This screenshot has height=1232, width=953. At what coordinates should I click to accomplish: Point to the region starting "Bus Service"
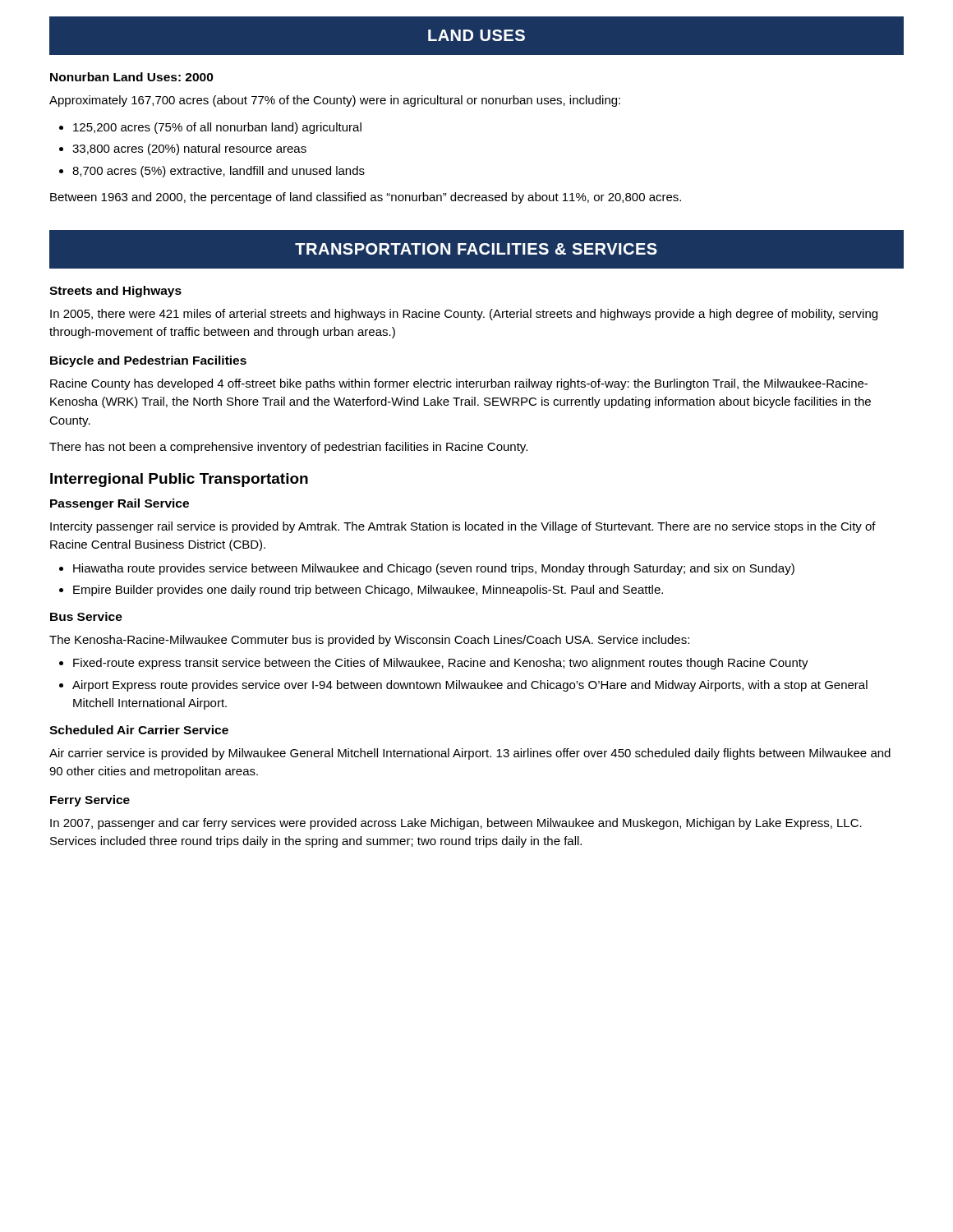pyautogui.click(x=86, y=616)
